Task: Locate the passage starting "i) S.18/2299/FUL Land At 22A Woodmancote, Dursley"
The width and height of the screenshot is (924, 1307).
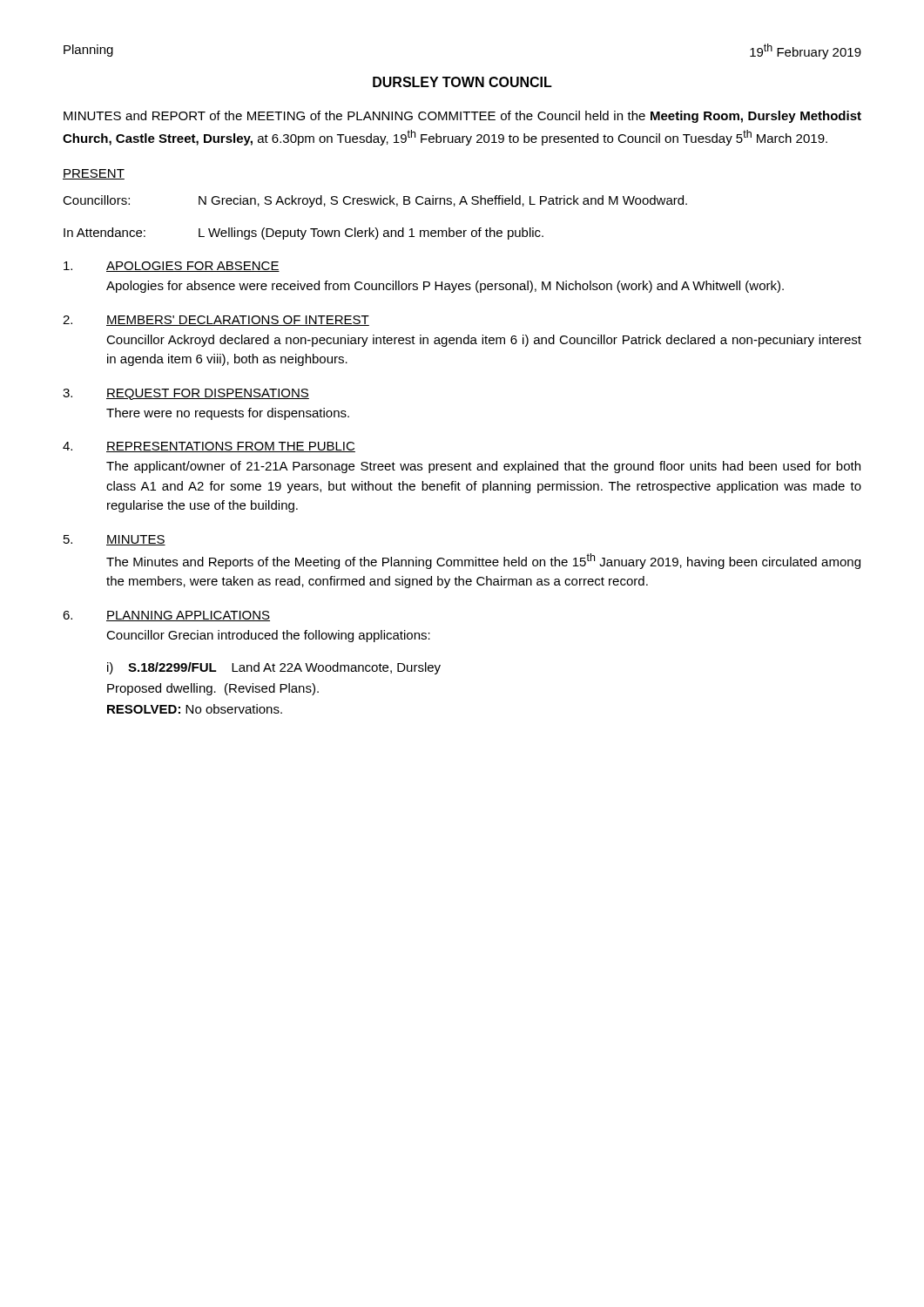Action: point(274,688)
